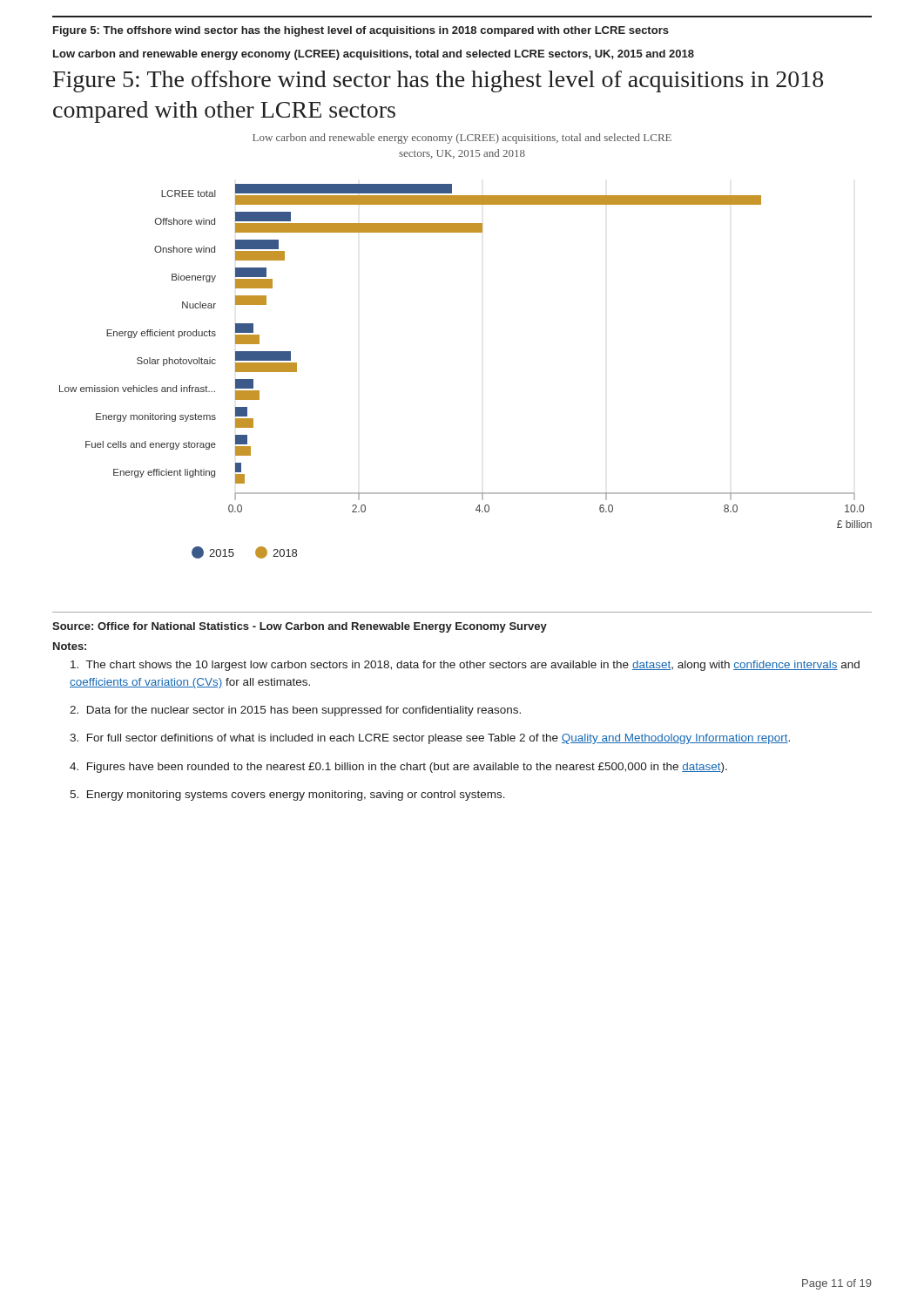Select the list item that says "5. Energy monitoring systems covers energy monitoring,"
924x1307 pixels.
(x=288, y=794)
